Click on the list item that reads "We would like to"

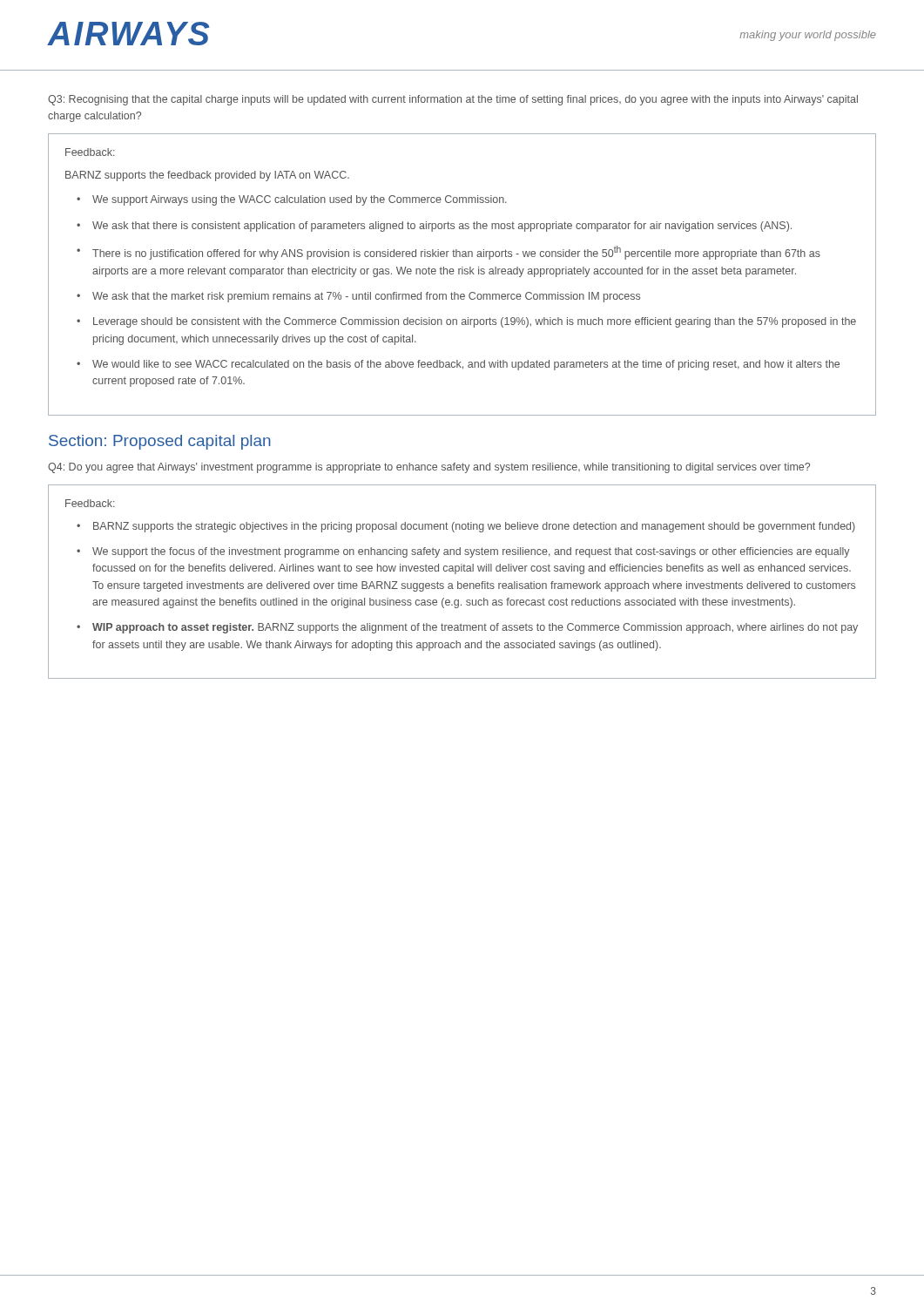(466, 373)
